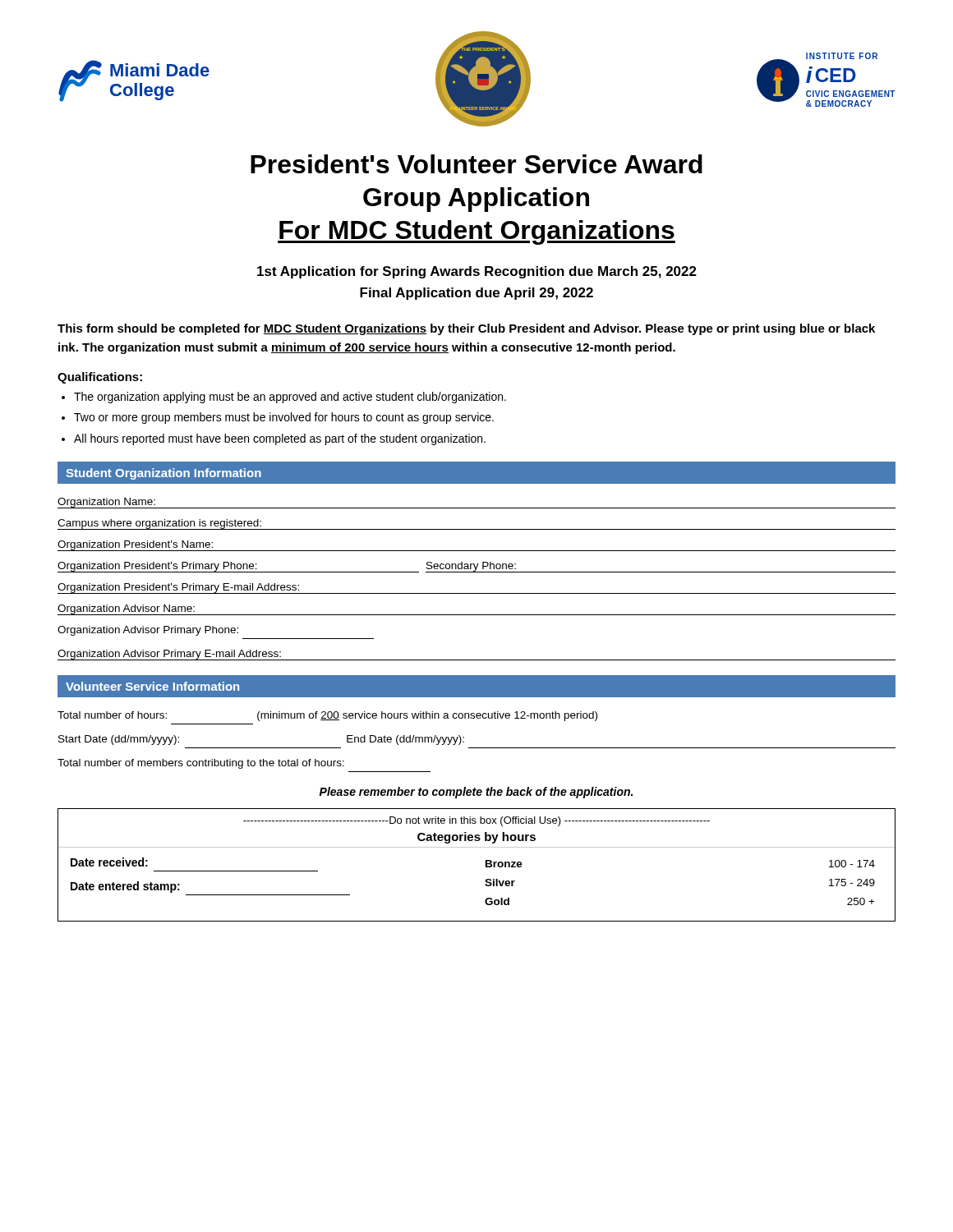953x1232 pixels.
Task: Point to "Organization Advisor Primary E-mail Address:"
Action: click(x=476, y=653)
